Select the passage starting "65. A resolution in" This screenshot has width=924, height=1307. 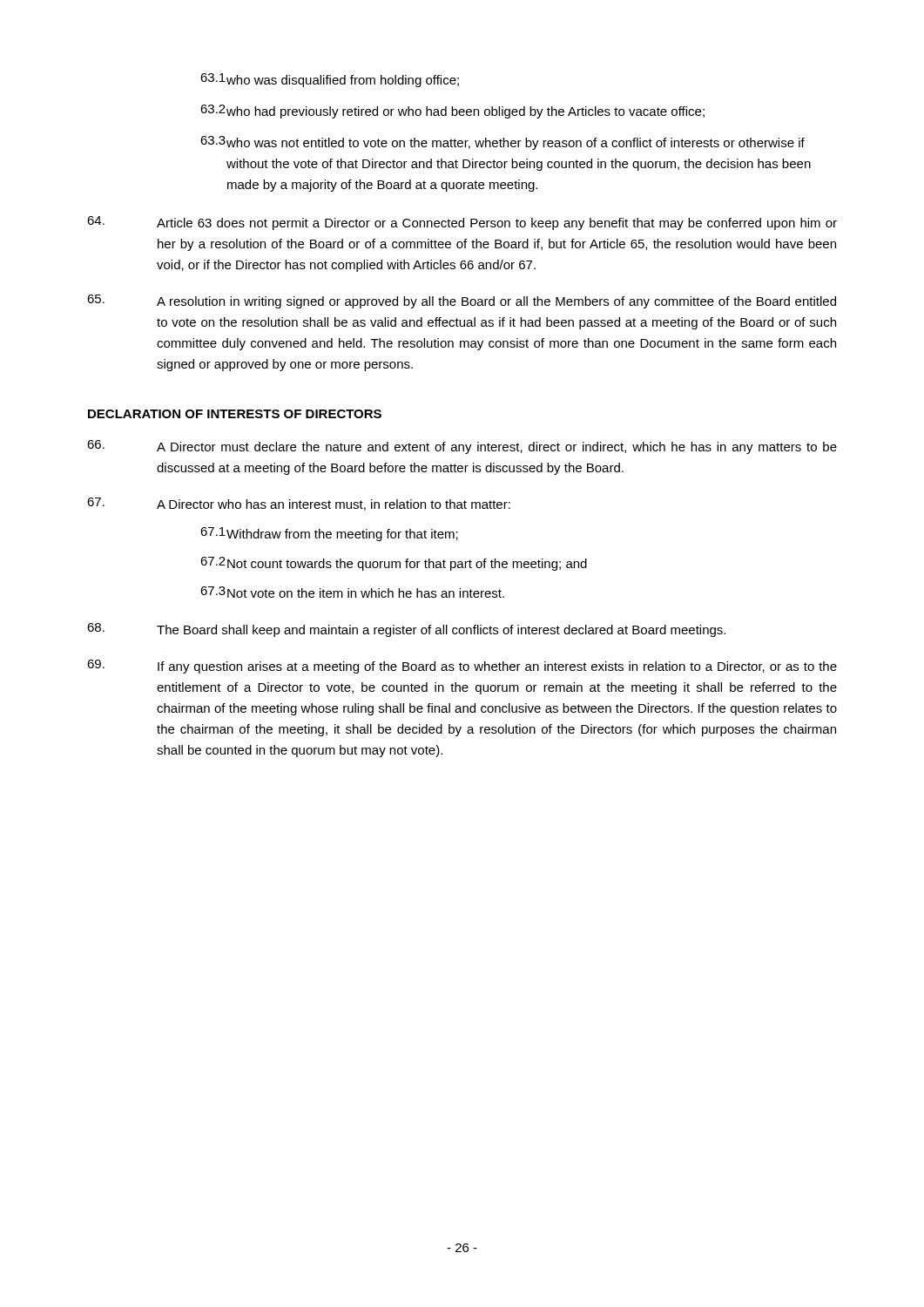coord(462,333)
